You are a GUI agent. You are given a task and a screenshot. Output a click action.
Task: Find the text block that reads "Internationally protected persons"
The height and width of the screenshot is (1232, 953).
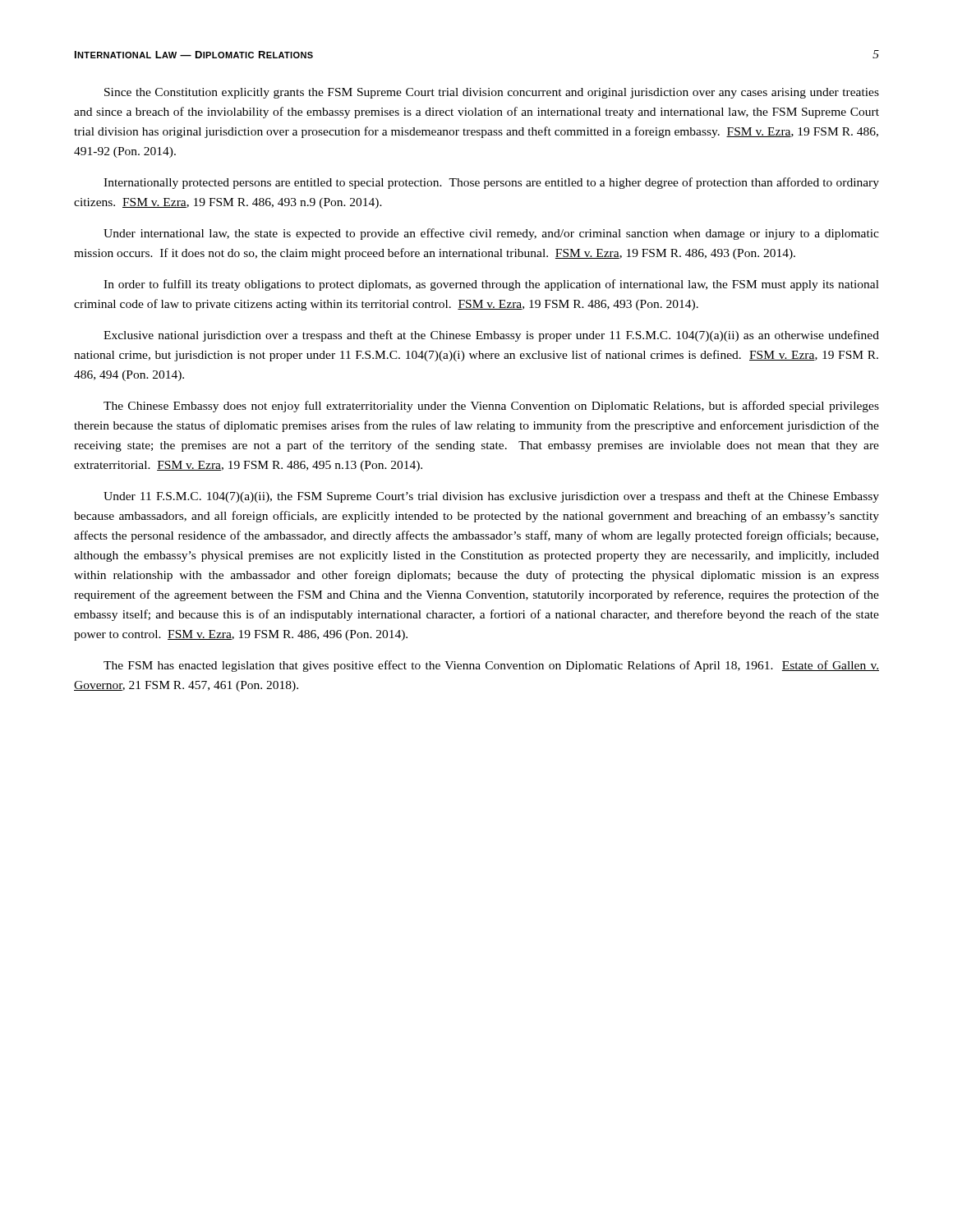pyautogui.click(x=476, y=192)
